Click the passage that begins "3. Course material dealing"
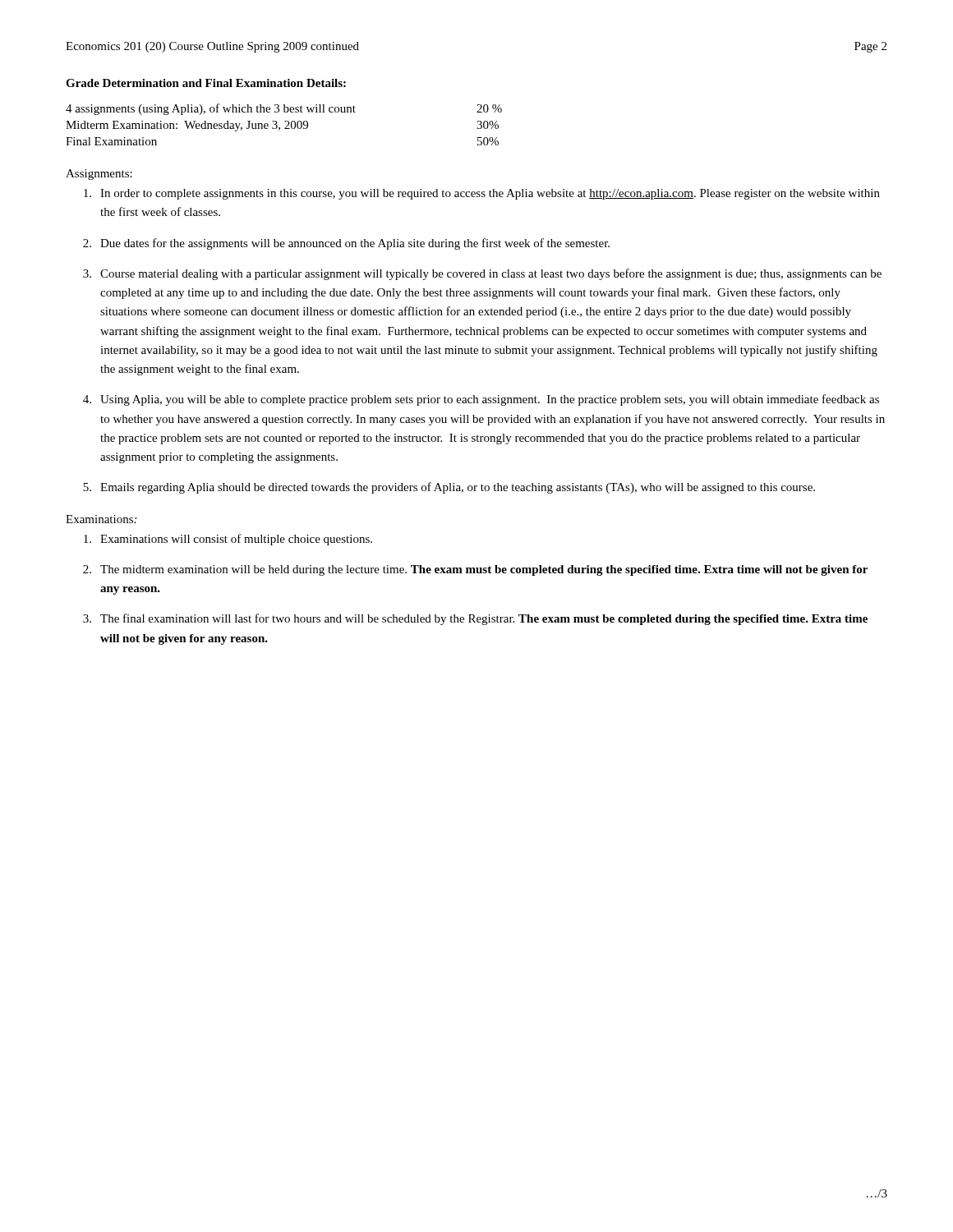The image size is (953, 1232). click(476, 322)
